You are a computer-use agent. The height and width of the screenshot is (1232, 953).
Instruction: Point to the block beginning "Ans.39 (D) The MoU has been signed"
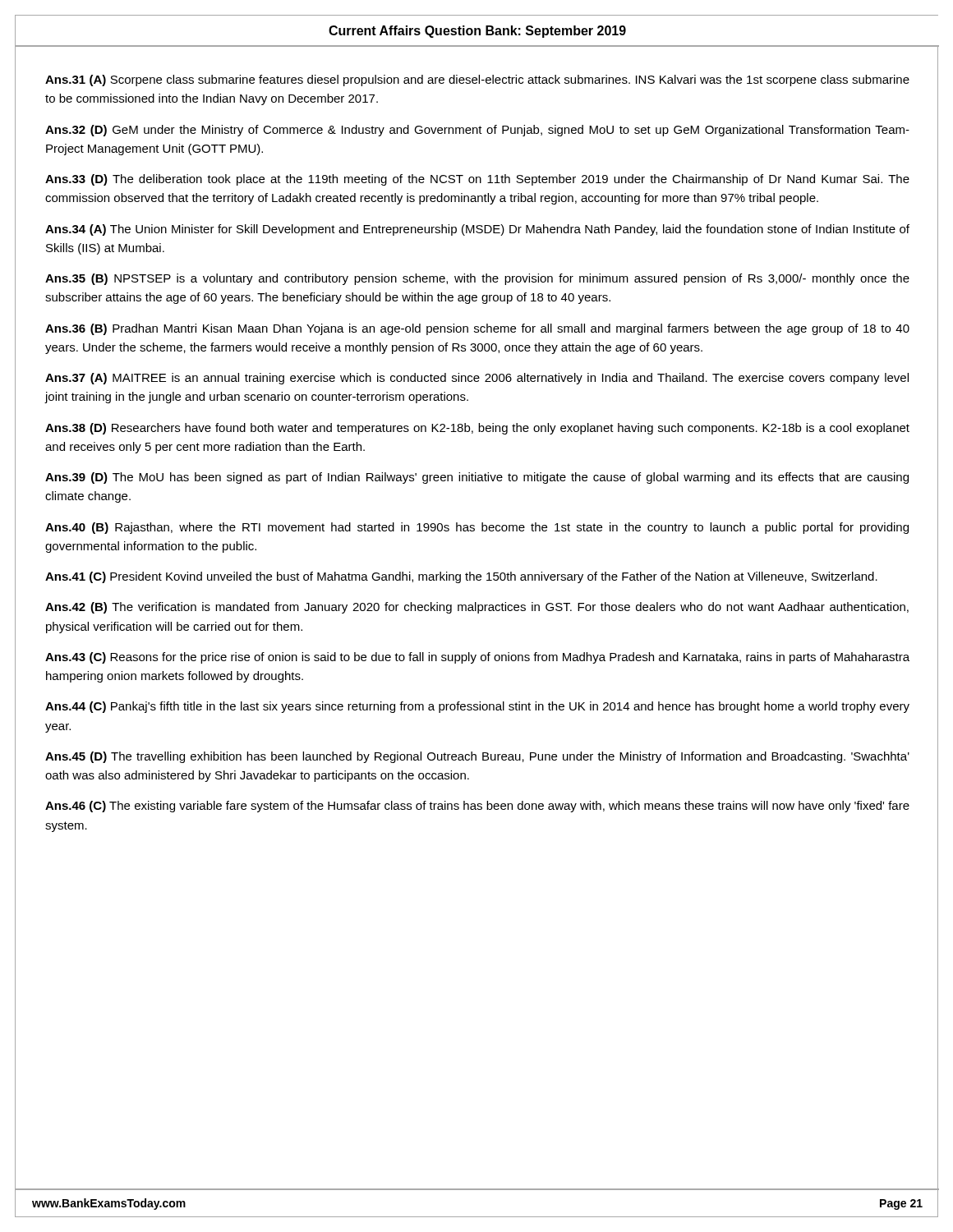[477, 486]
